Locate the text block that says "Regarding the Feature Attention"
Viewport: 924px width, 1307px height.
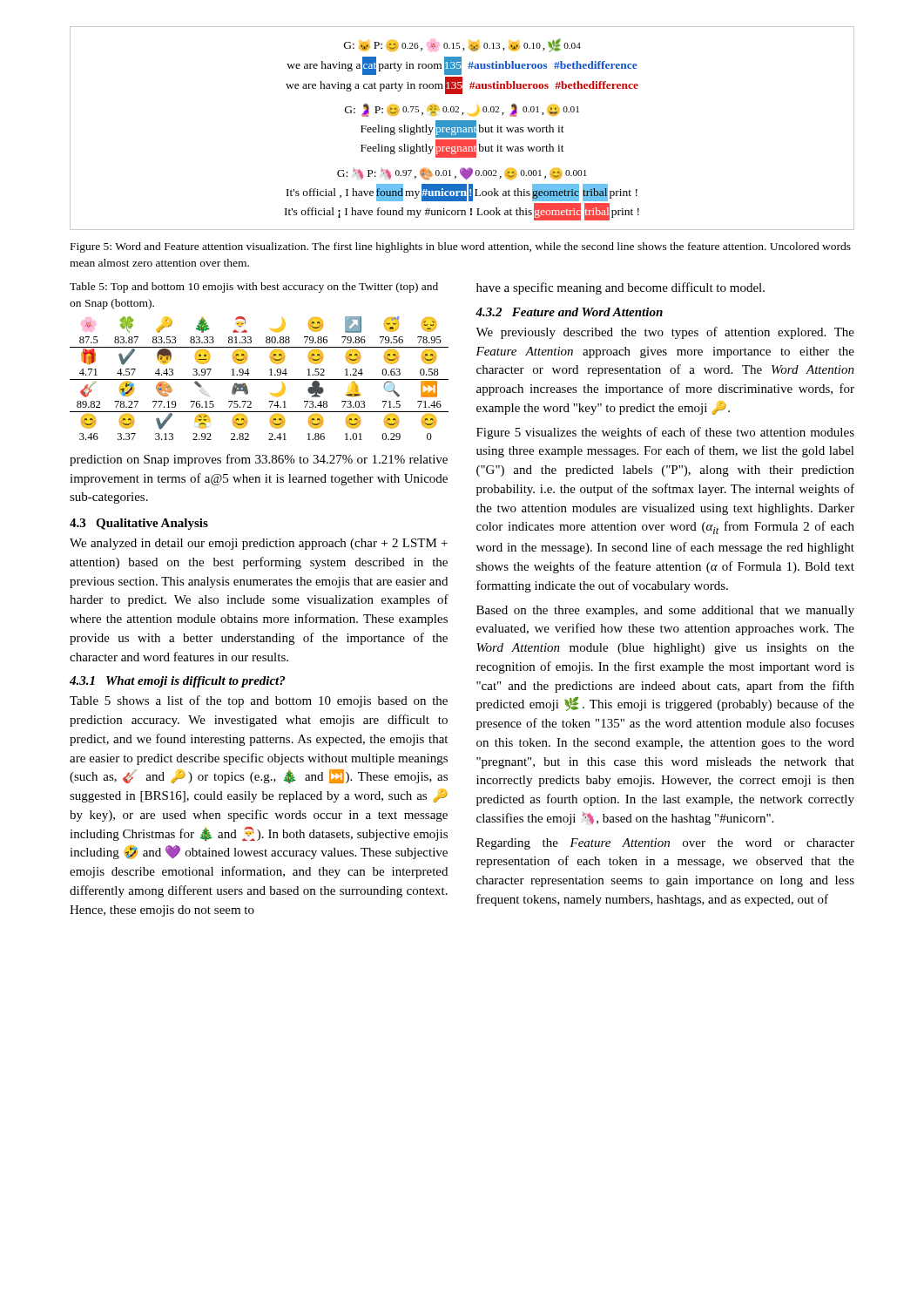pos(665,872)
